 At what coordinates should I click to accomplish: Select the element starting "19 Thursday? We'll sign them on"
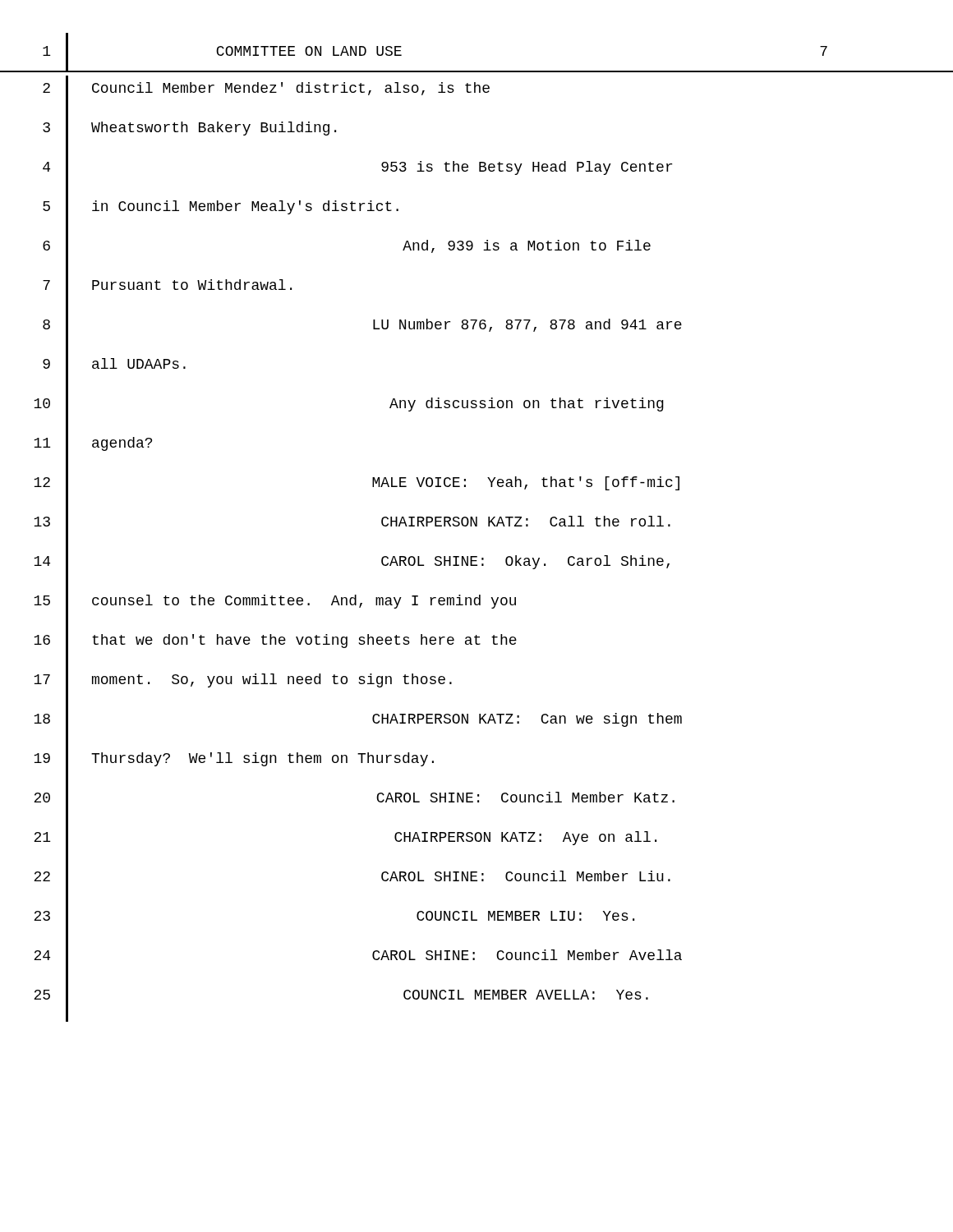(234, 765)
